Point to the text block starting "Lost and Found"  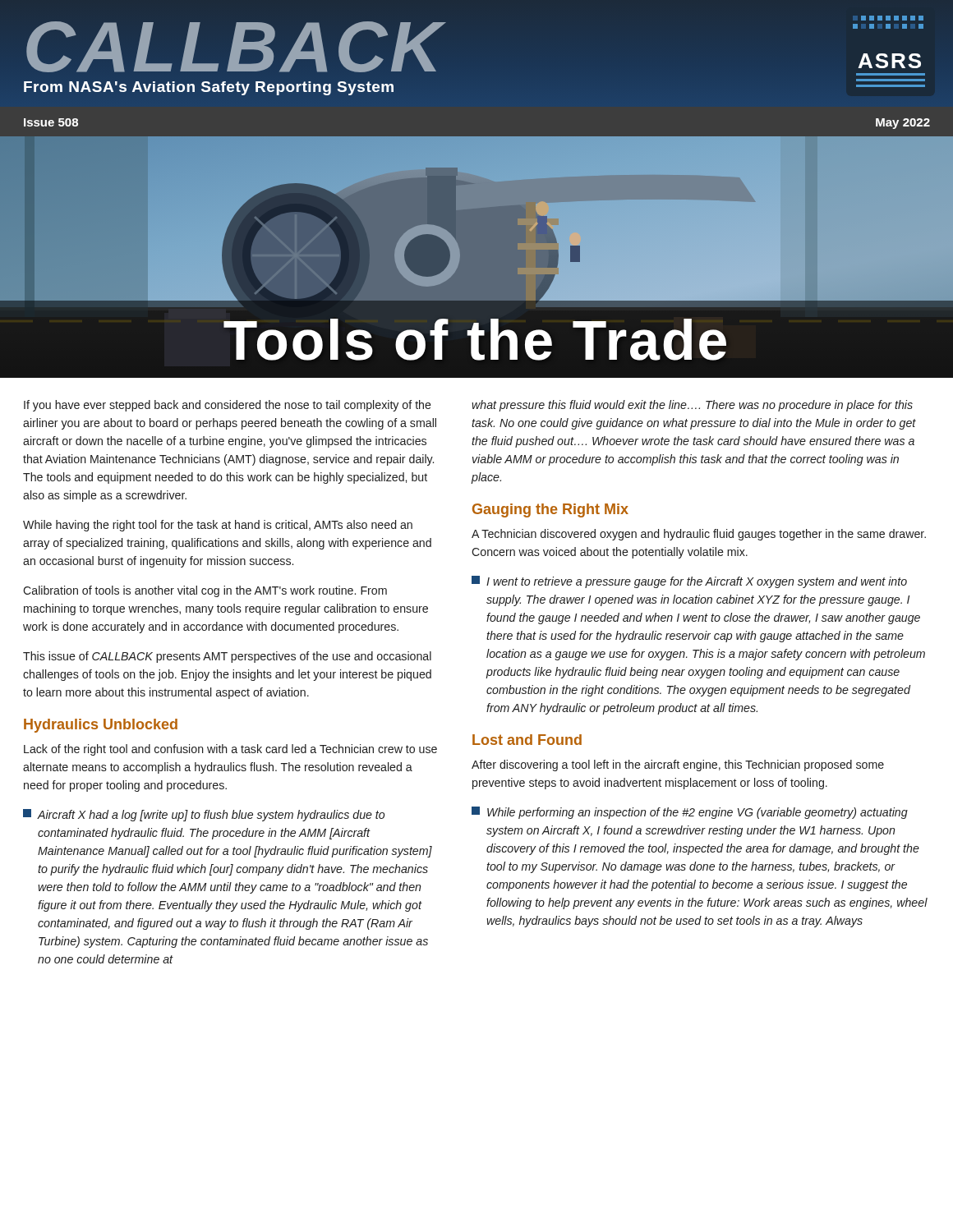pyautogui.click(x=527, y=740)
